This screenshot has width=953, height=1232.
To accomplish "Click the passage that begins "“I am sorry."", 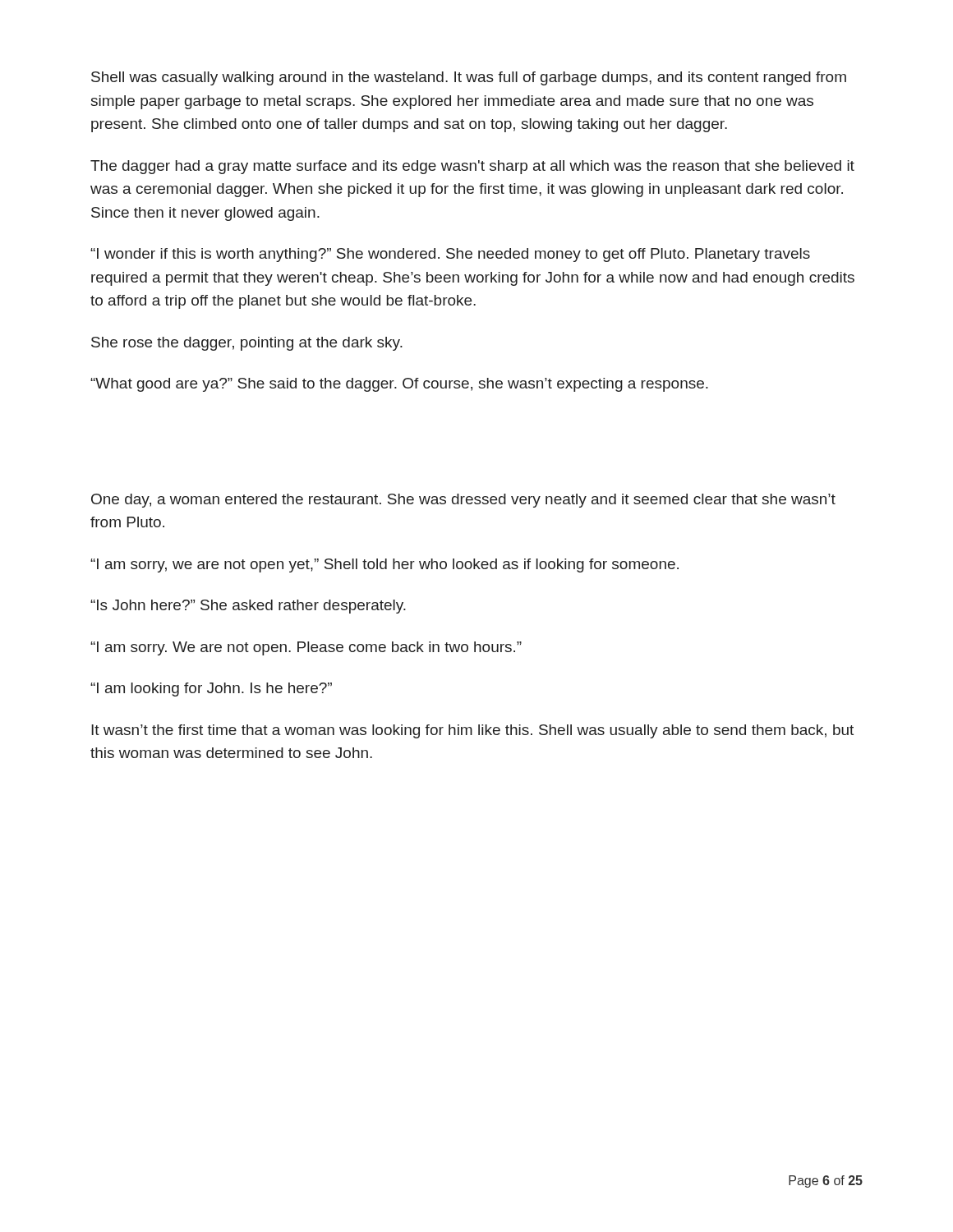I will [x=306, y=646].
